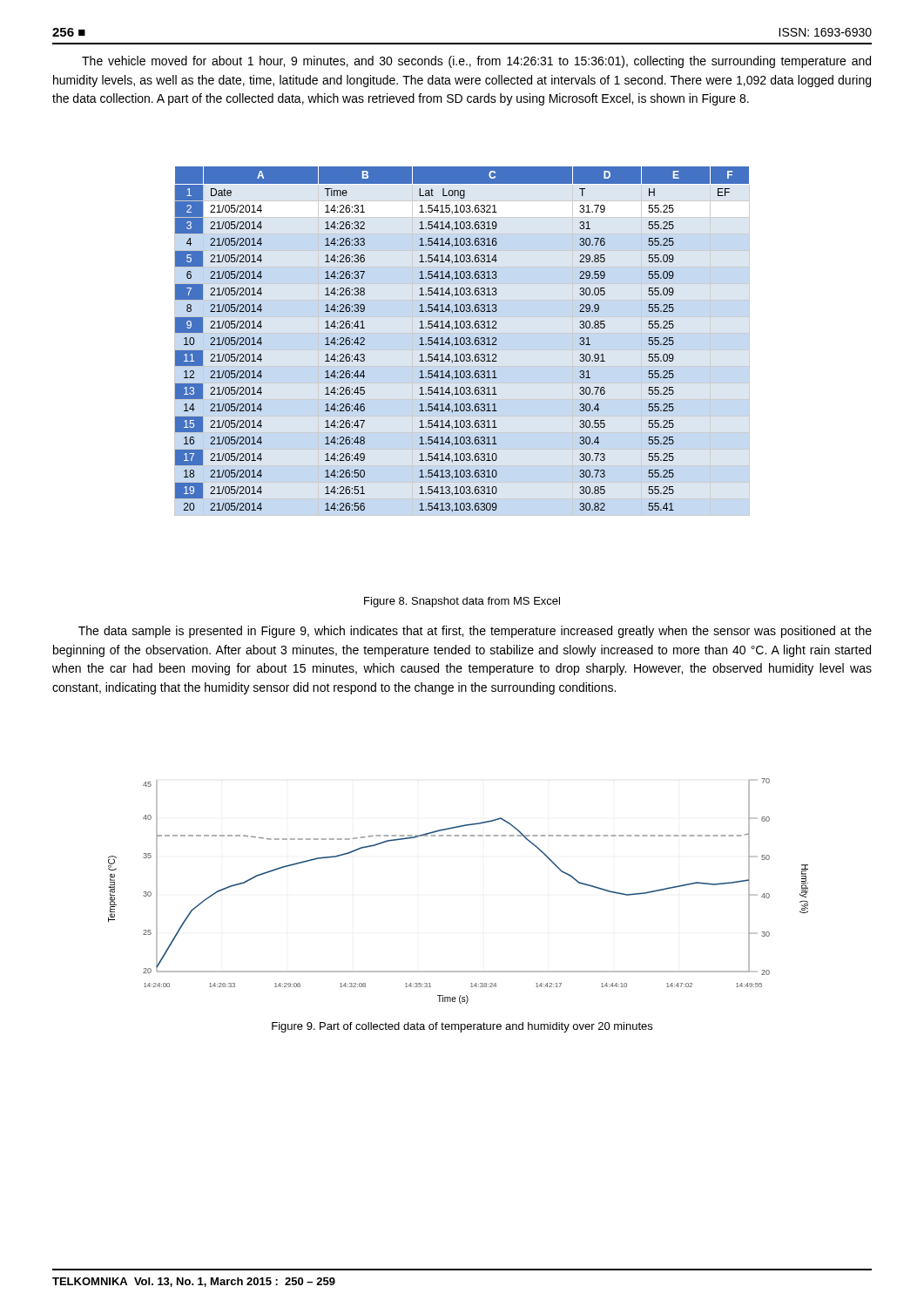The height and width of the screenshot is (1307, 924).
Task: Find the block on this page that starts "The vehicle moved"
Action: 462,80
